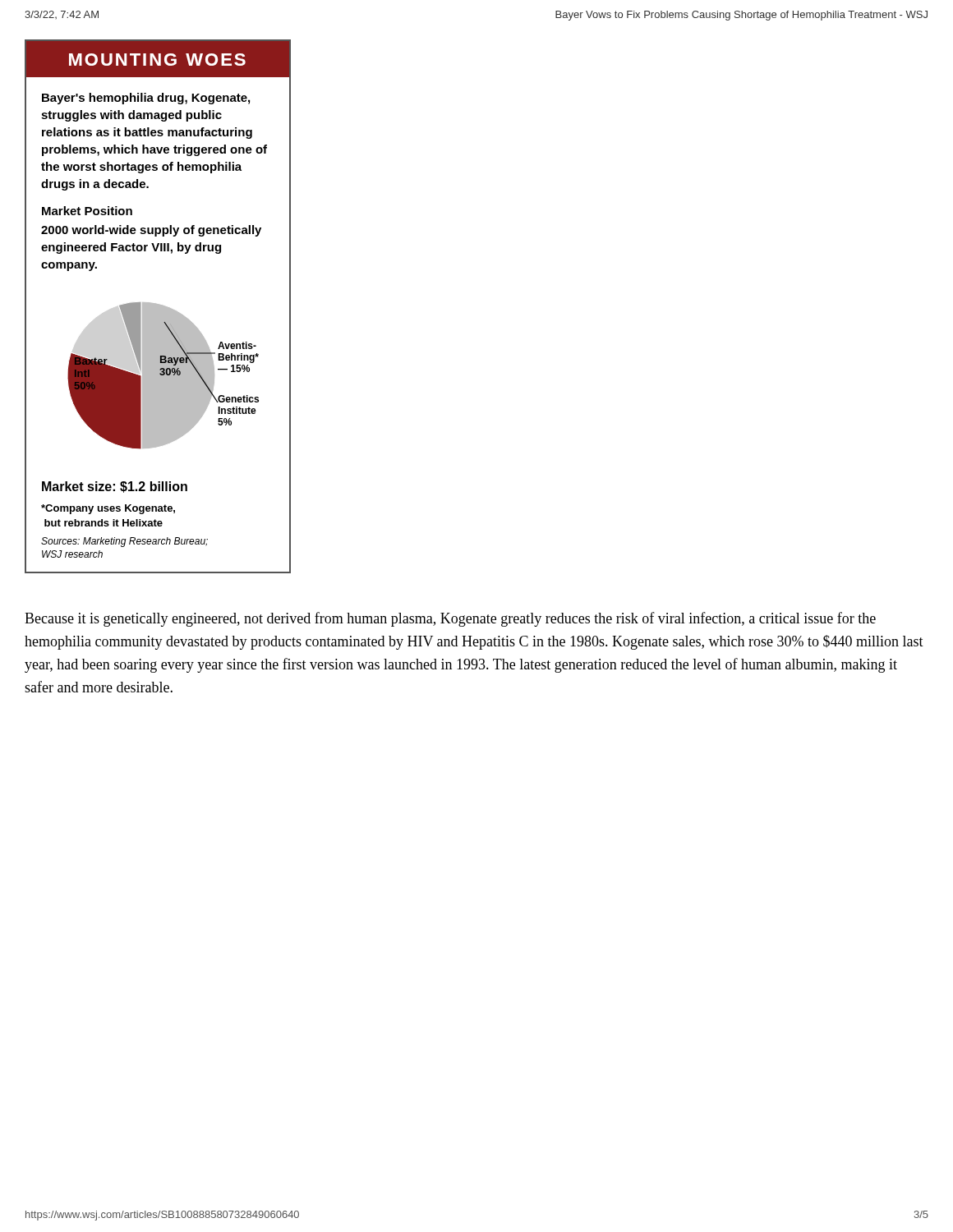Click the passage that begins "Company uses Kogenate, but"

(108, 515)
